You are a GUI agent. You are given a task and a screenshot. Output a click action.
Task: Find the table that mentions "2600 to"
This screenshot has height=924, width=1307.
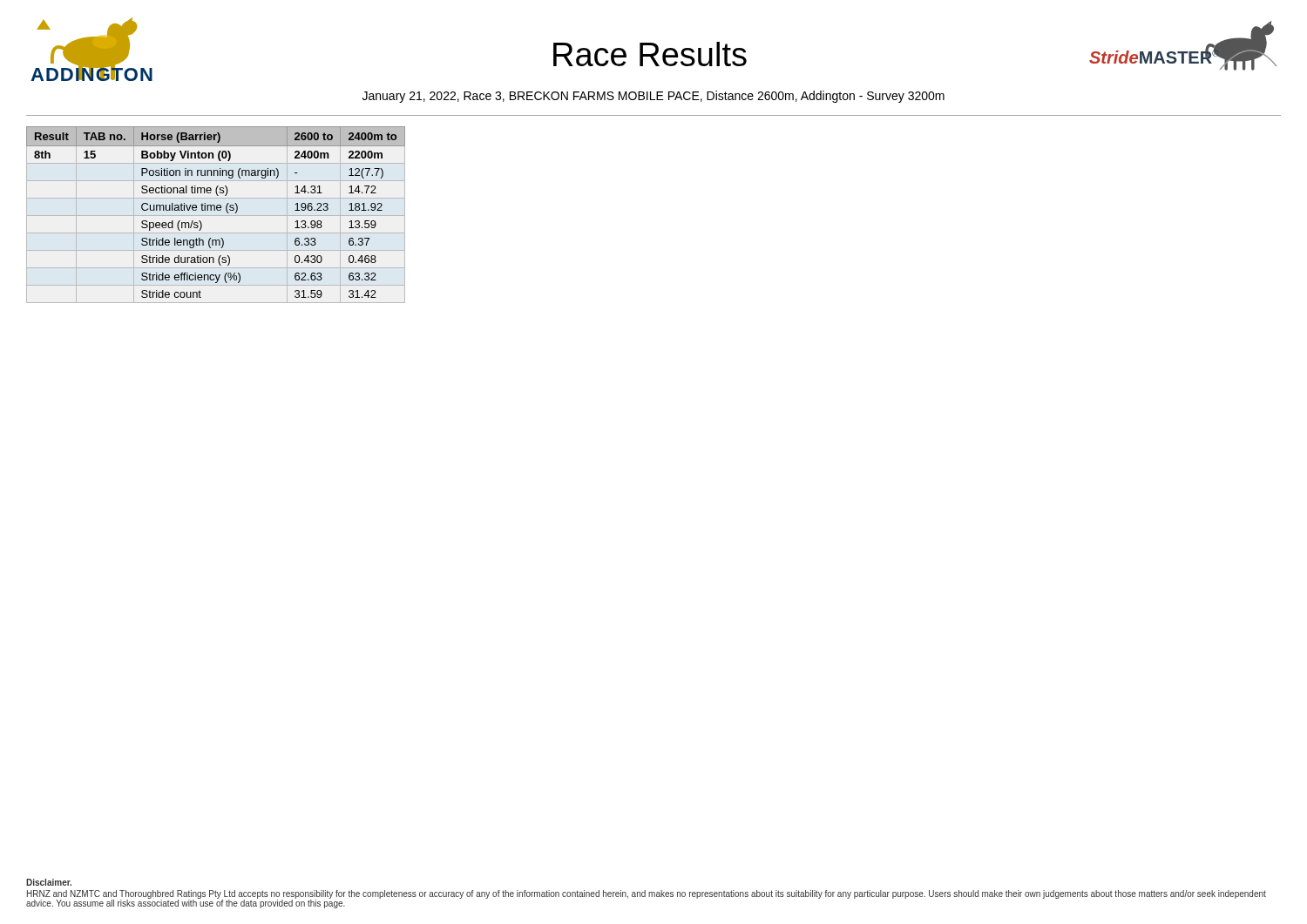[x=654, y=215]
